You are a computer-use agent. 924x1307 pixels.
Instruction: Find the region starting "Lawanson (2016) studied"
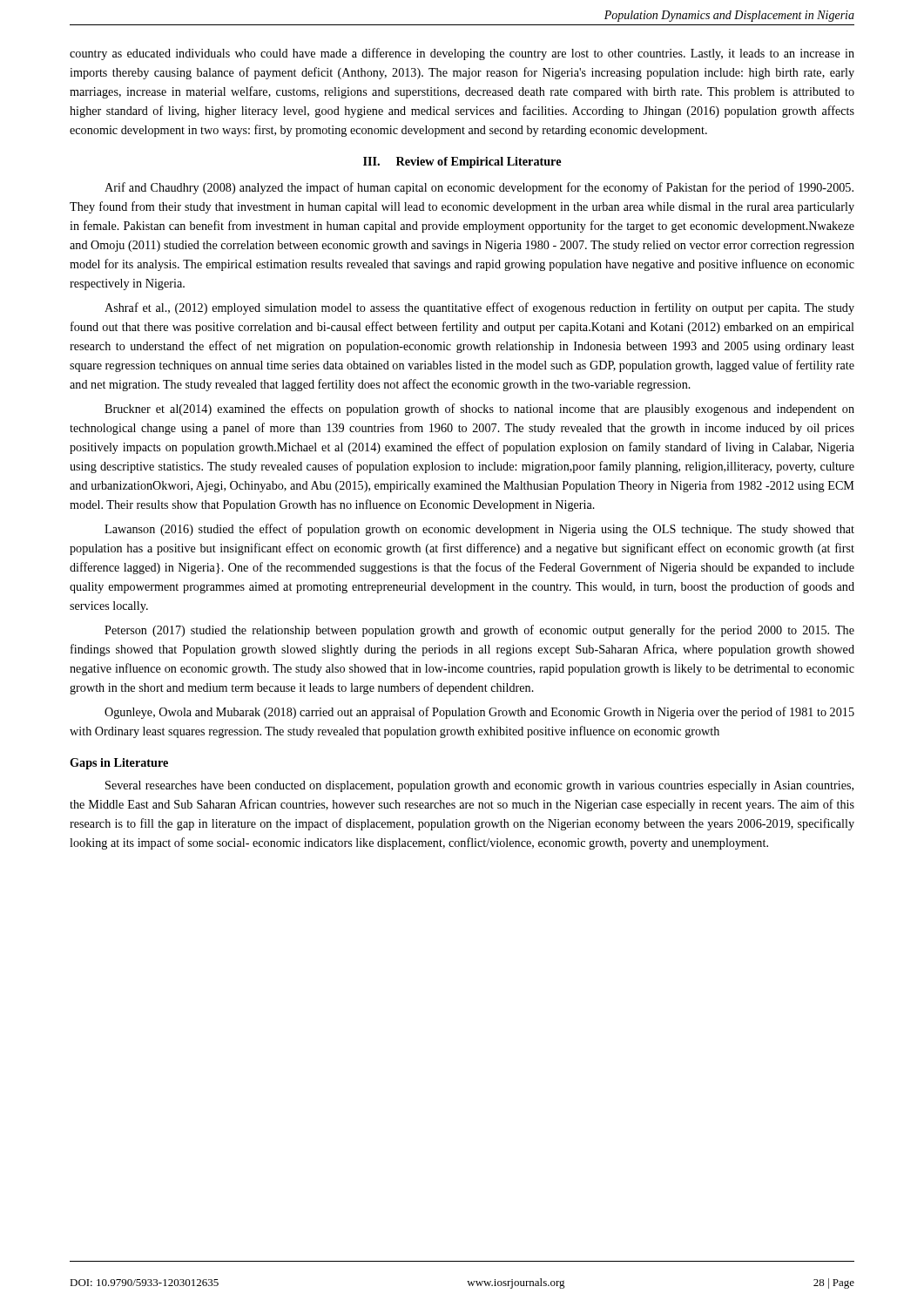click(462, 567)
